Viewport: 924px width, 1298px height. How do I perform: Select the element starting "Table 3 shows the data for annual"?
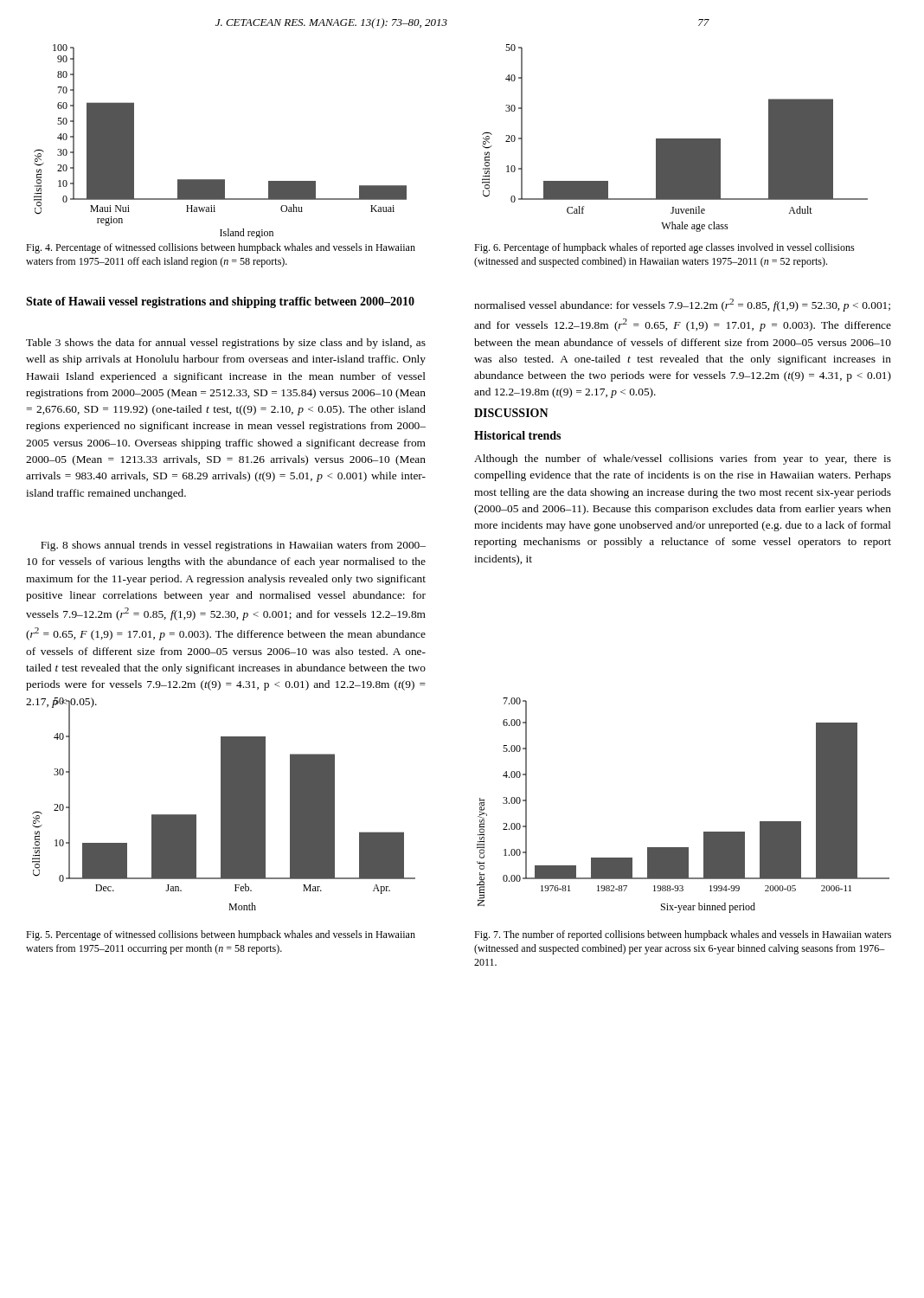click(226, 417)
